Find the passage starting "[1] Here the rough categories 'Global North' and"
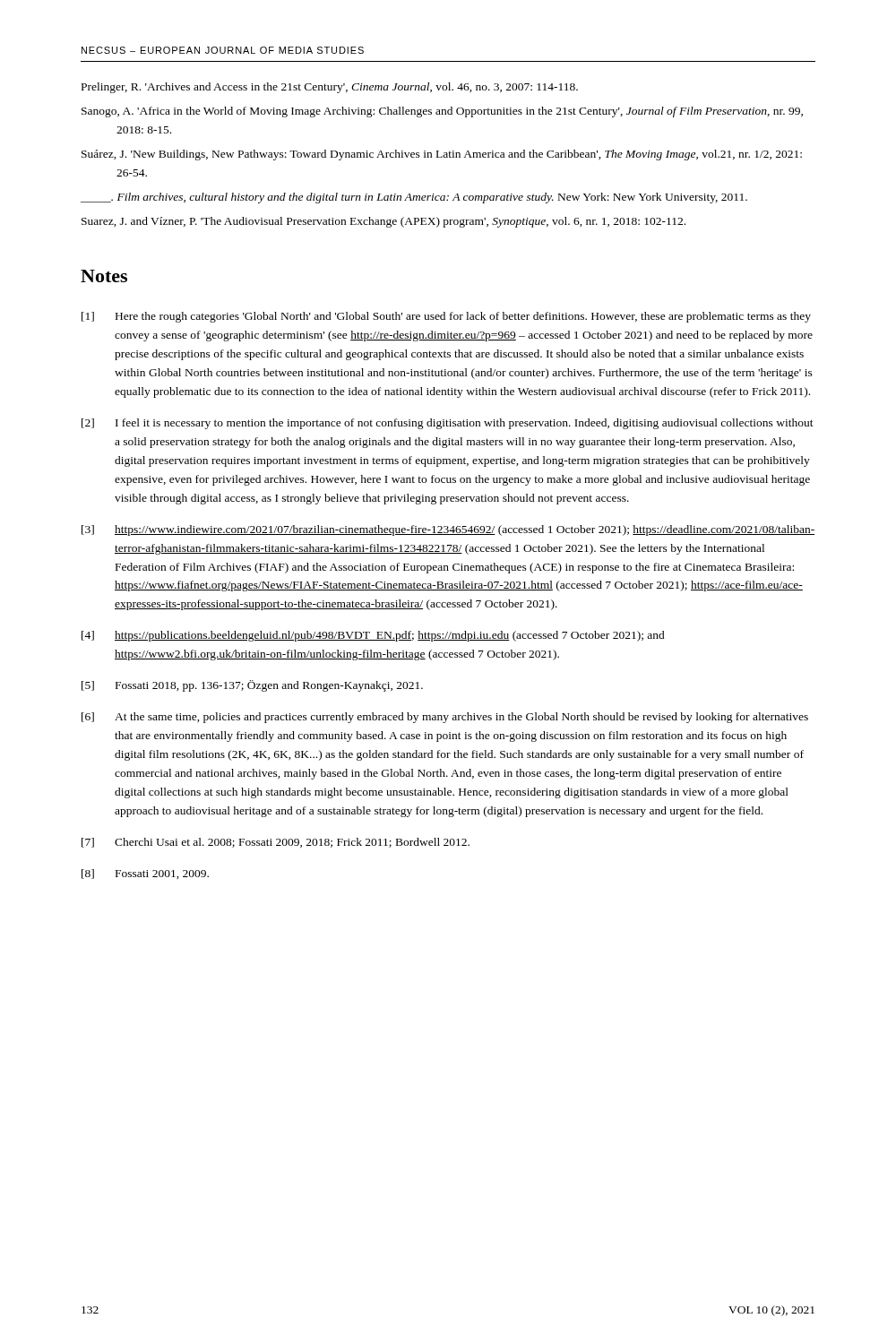 pyautogui.click(x=448, y=355)
